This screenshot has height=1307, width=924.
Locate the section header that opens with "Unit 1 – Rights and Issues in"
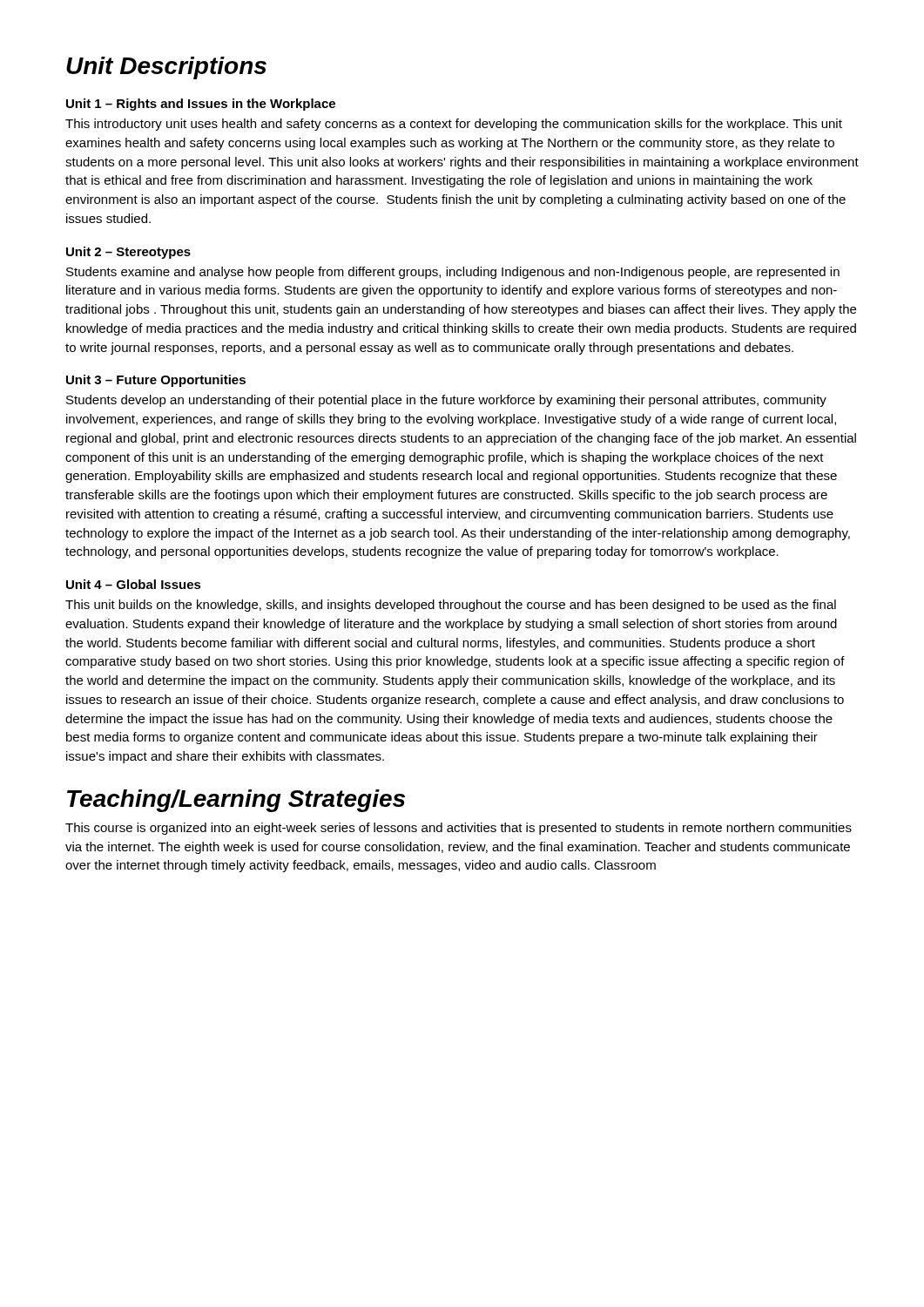coord(201,105)
